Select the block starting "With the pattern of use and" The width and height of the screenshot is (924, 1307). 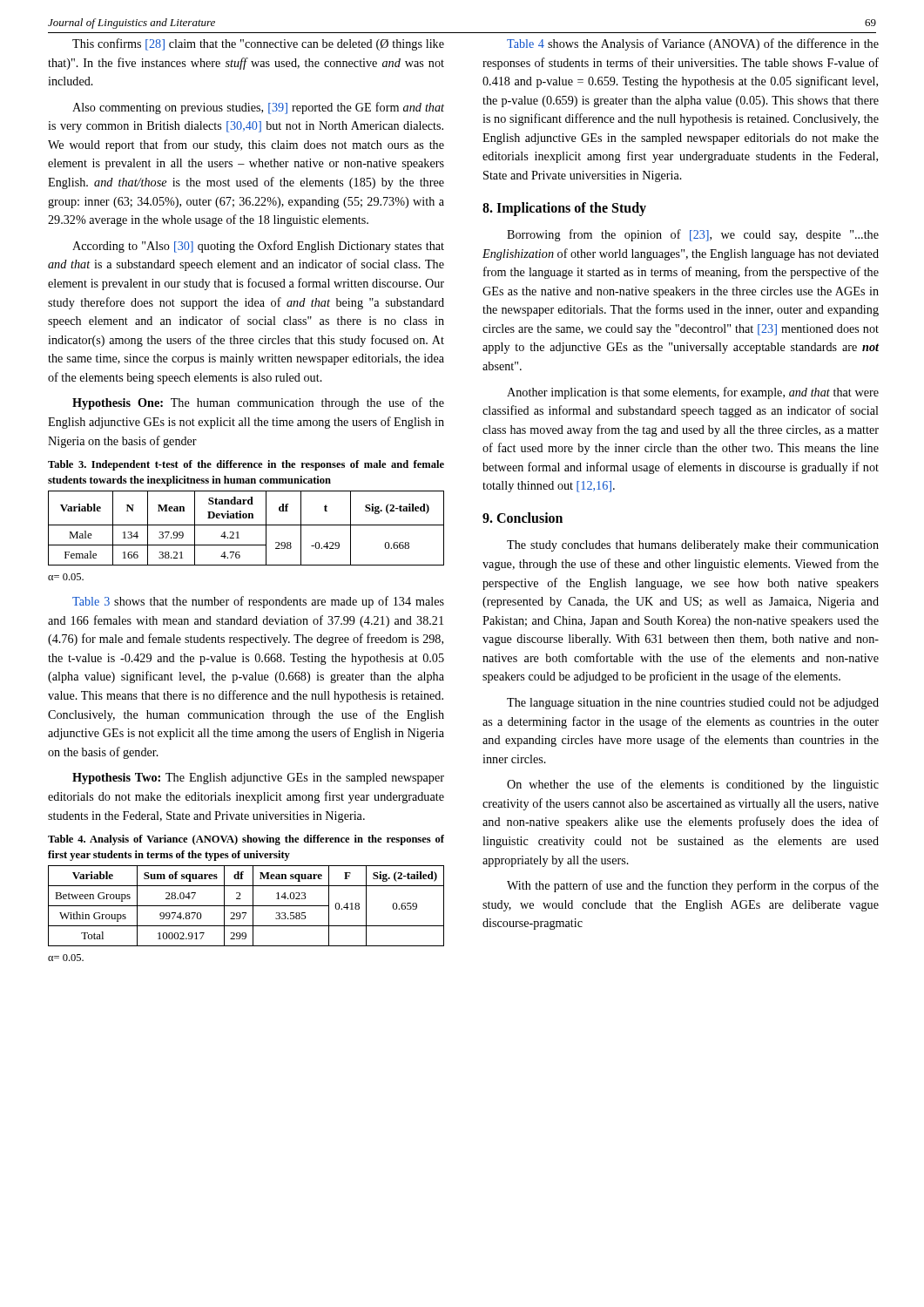click(x=681, y=905)
